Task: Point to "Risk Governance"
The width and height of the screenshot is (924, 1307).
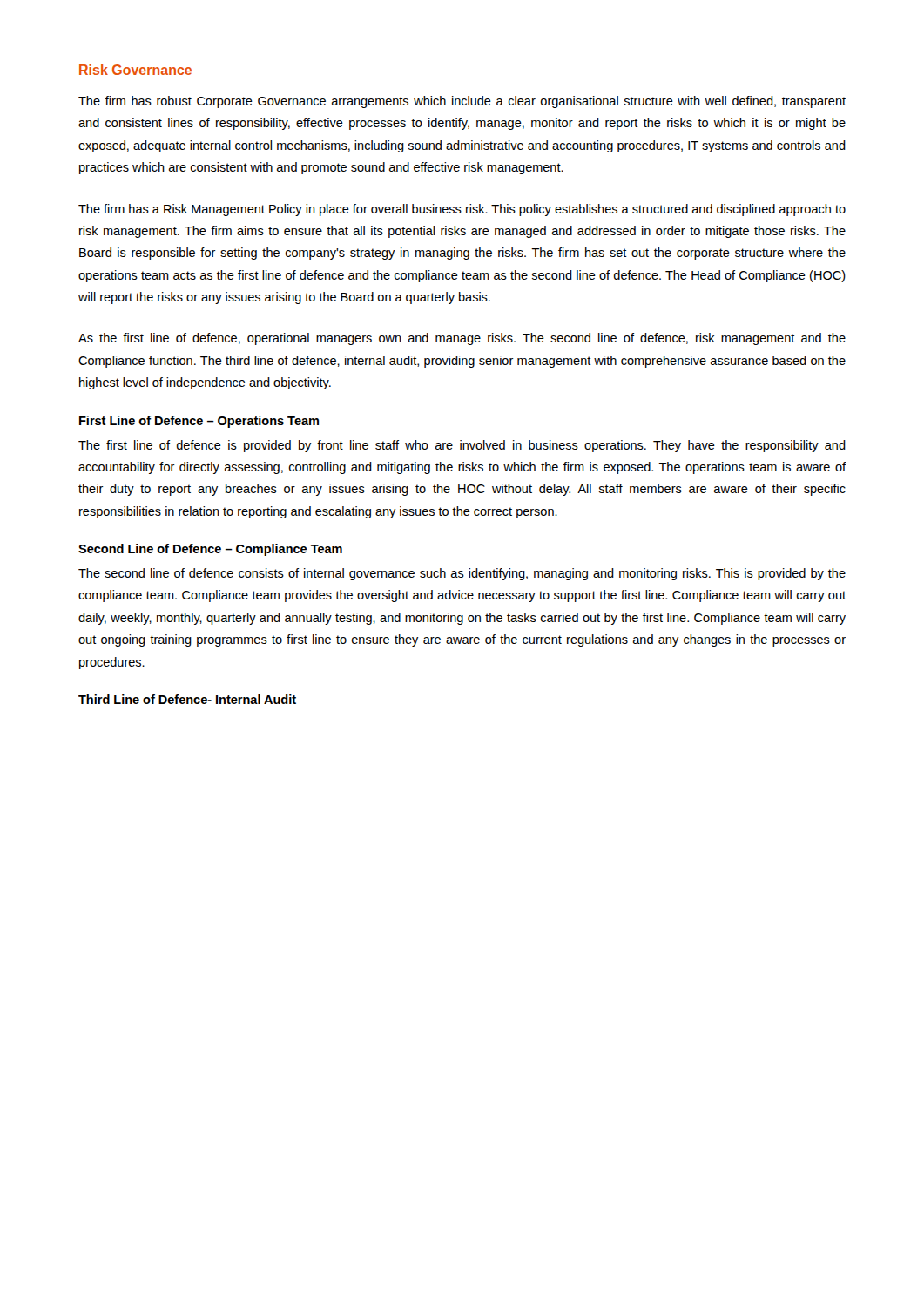Action: (135, 70)
